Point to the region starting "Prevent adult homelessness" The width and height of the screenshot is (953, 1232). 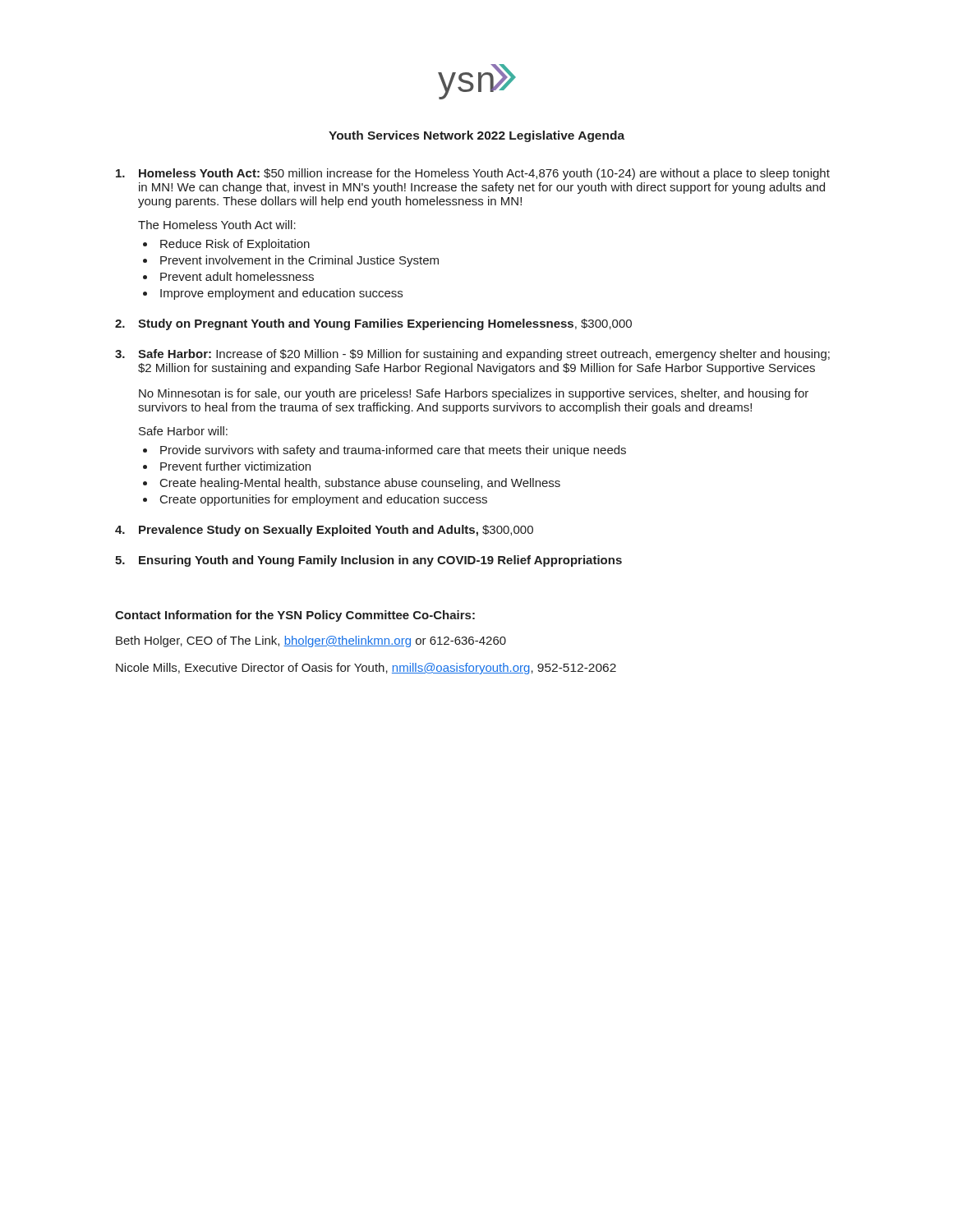click(x=237, y=276)
